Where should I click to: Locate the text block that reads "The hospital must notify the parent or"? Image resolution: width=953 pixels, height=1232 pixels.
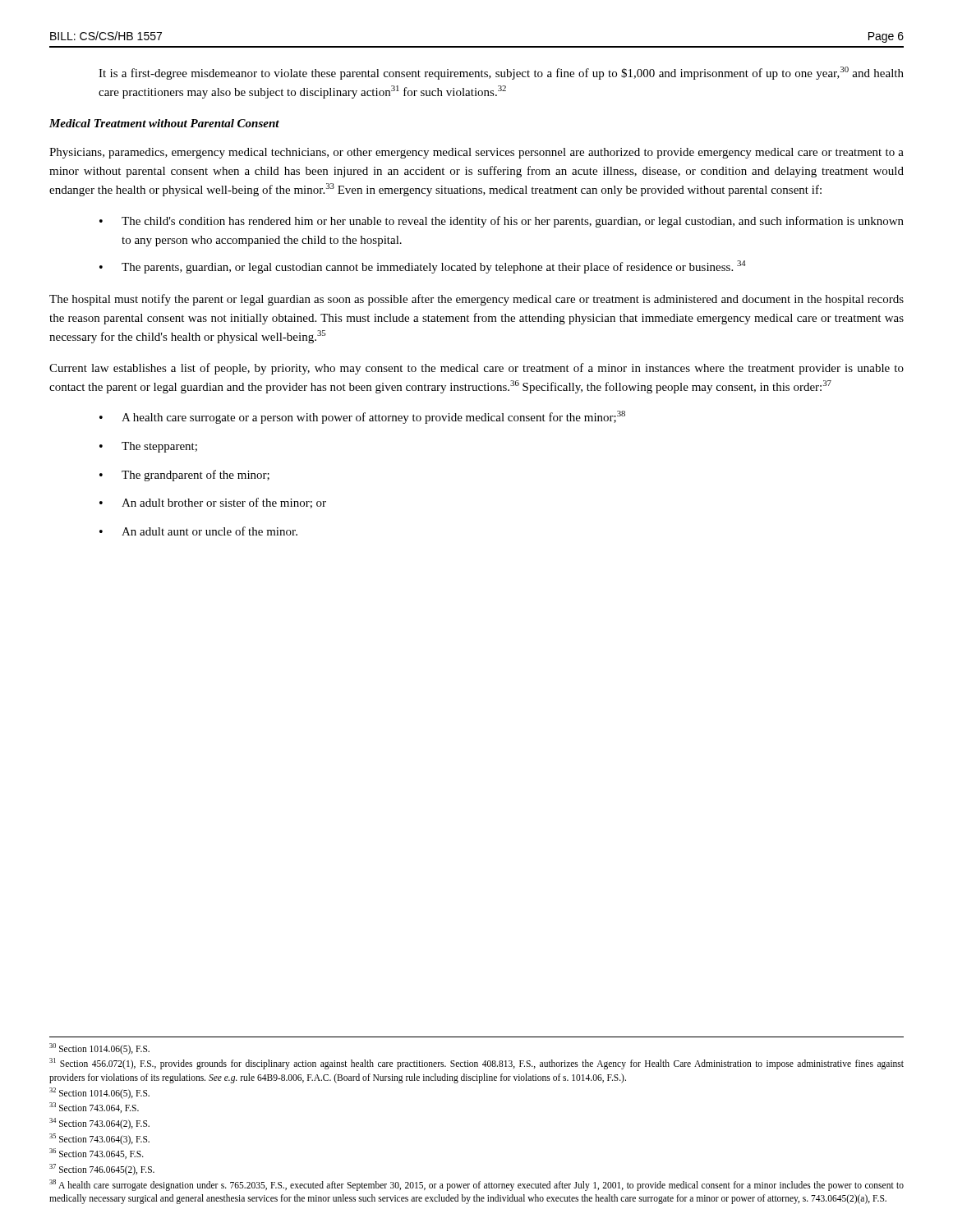click(476, 318)
